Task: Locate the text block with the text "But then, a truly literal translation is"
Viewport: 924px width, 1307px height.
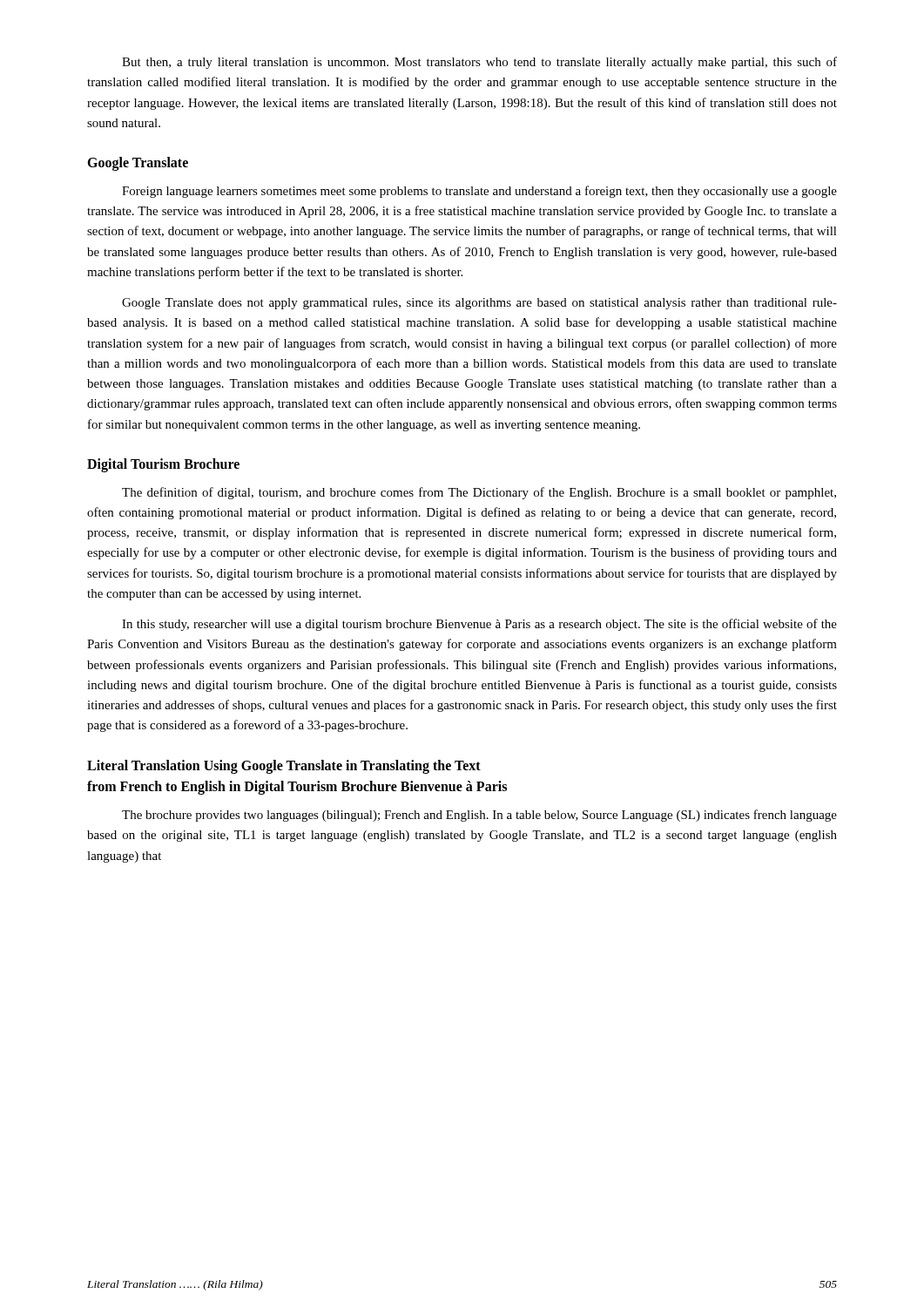Action: coord(462,93)
